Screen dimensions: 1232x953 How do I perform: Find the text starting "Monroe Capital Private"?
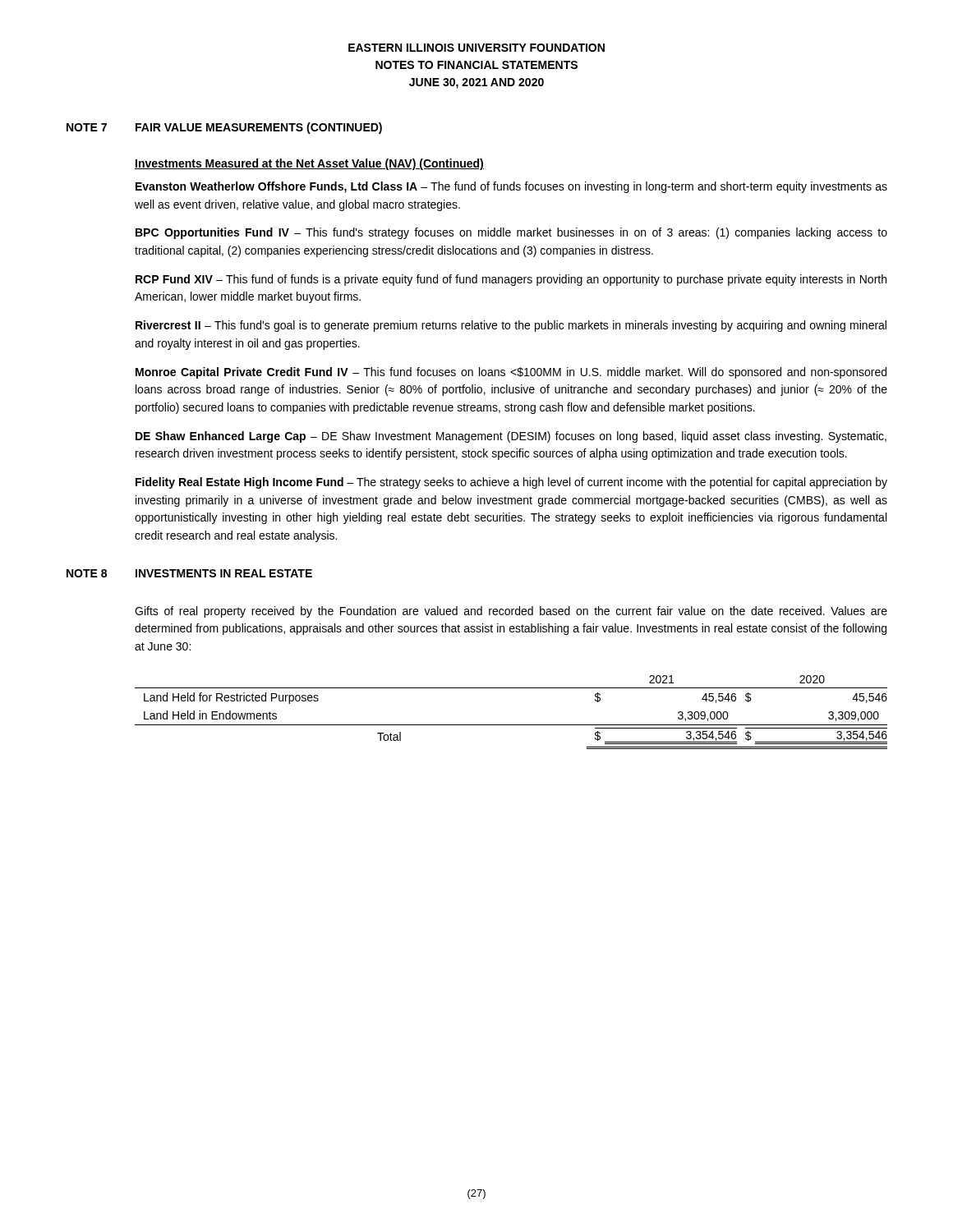pos(511,389)
